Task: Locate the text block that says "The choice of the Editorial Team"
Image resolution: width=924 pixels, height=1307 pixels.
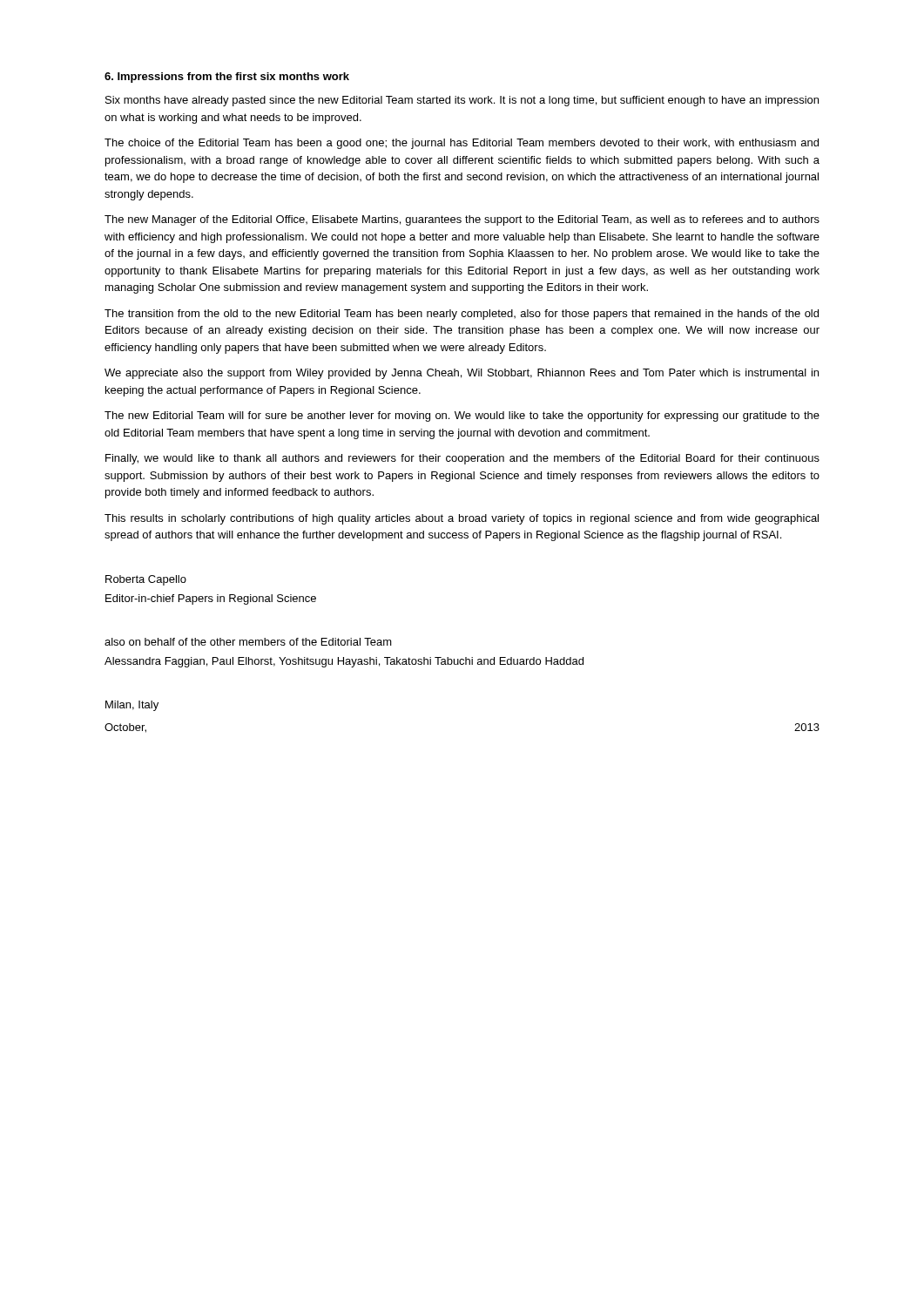Action: [x=462, y=168]
